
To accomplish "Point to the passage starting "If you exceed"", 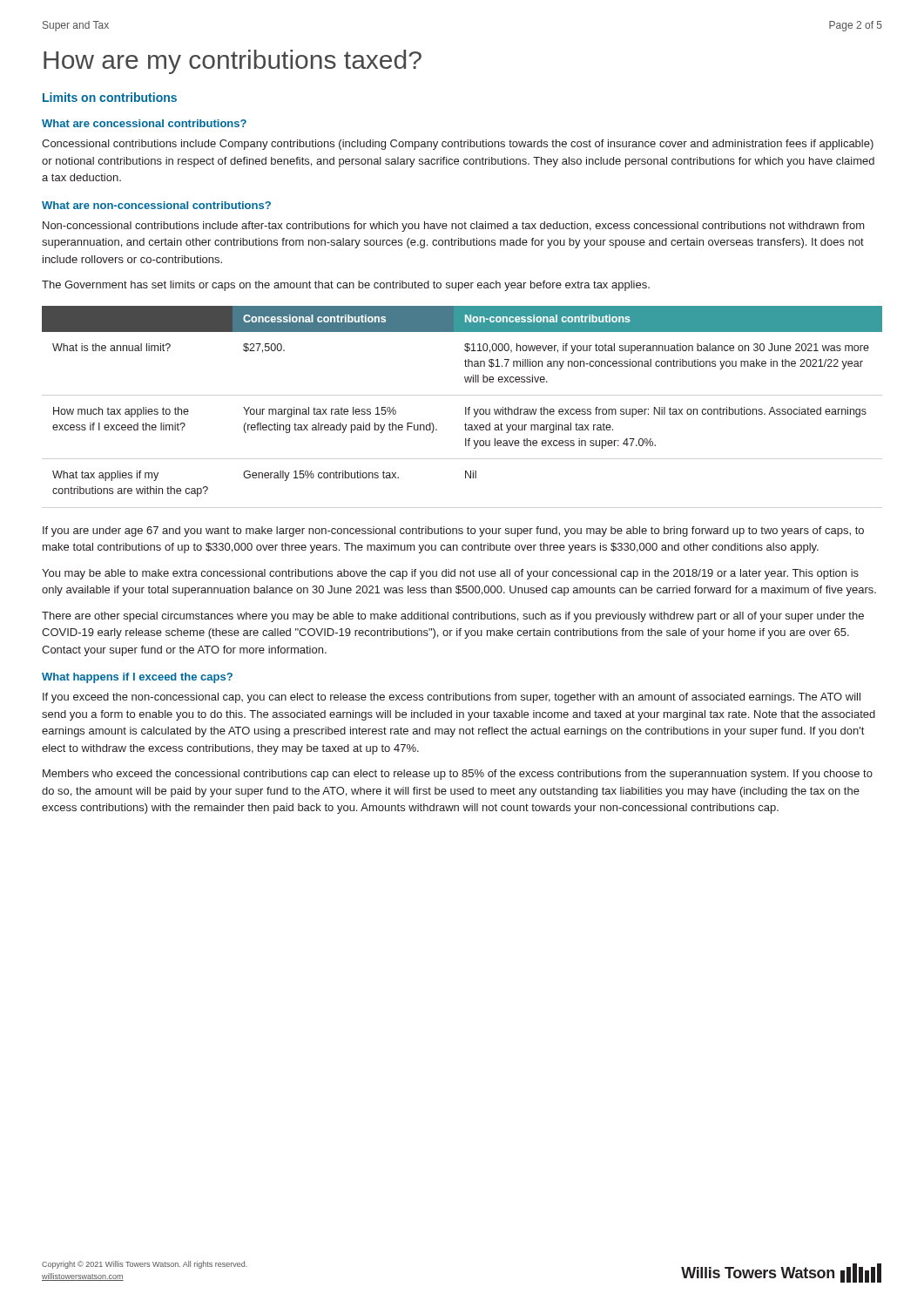I will click(459, 722).
